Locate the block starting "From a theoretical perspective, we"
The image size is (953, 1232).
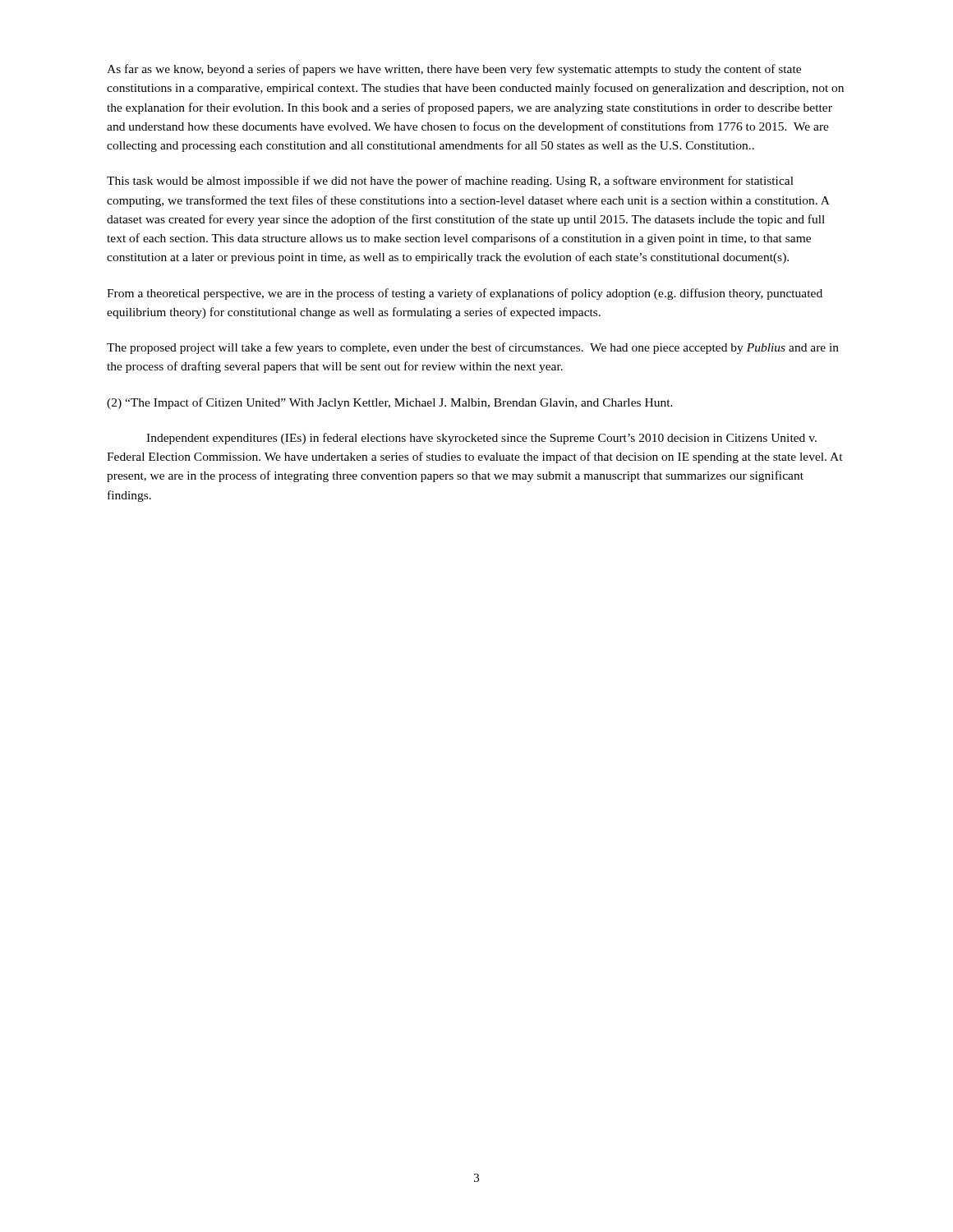coord(476,302)
